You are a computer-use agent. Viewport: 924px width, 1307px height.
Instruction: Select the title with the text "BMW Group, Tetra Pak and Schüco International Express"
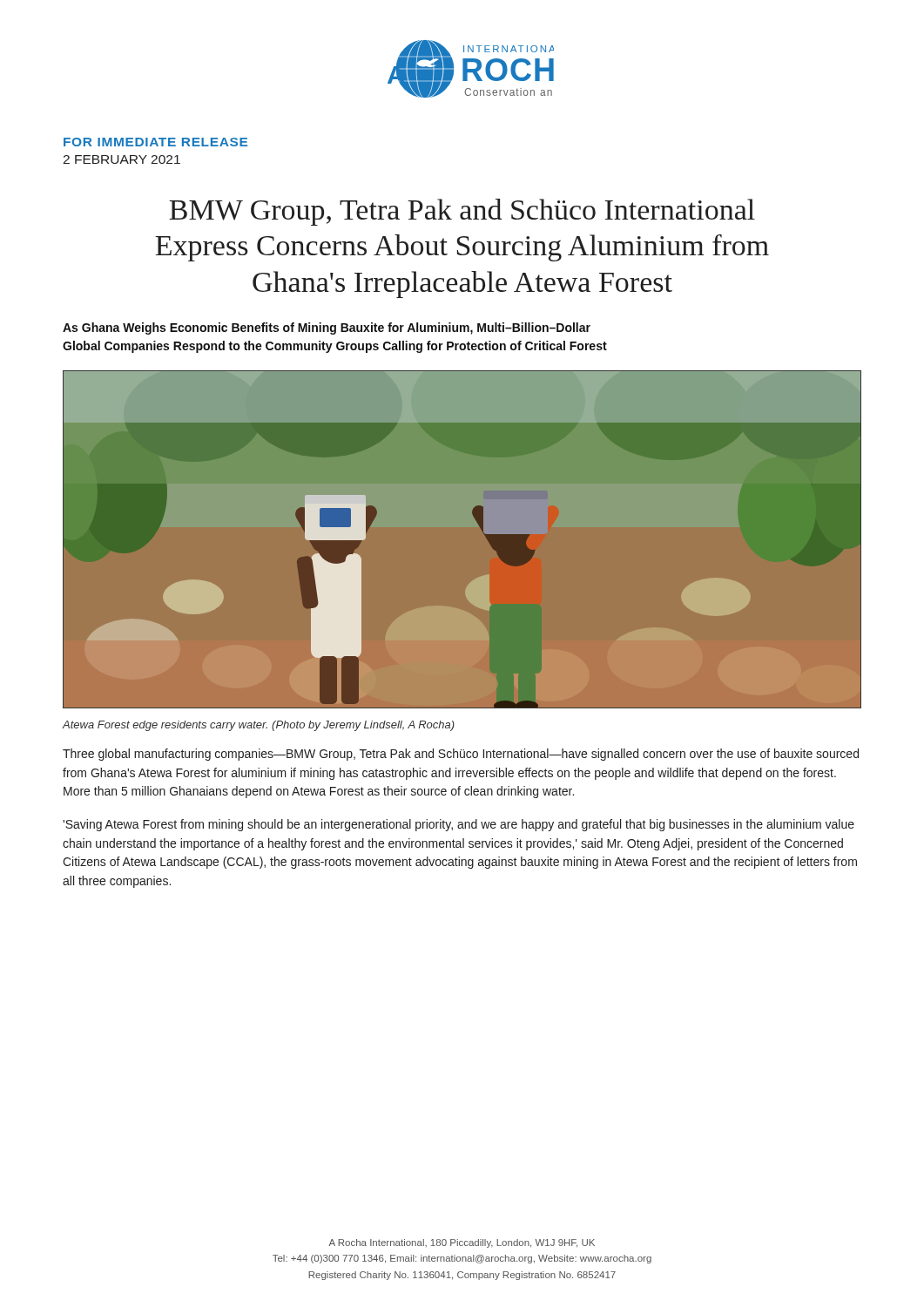coord(462,246)
